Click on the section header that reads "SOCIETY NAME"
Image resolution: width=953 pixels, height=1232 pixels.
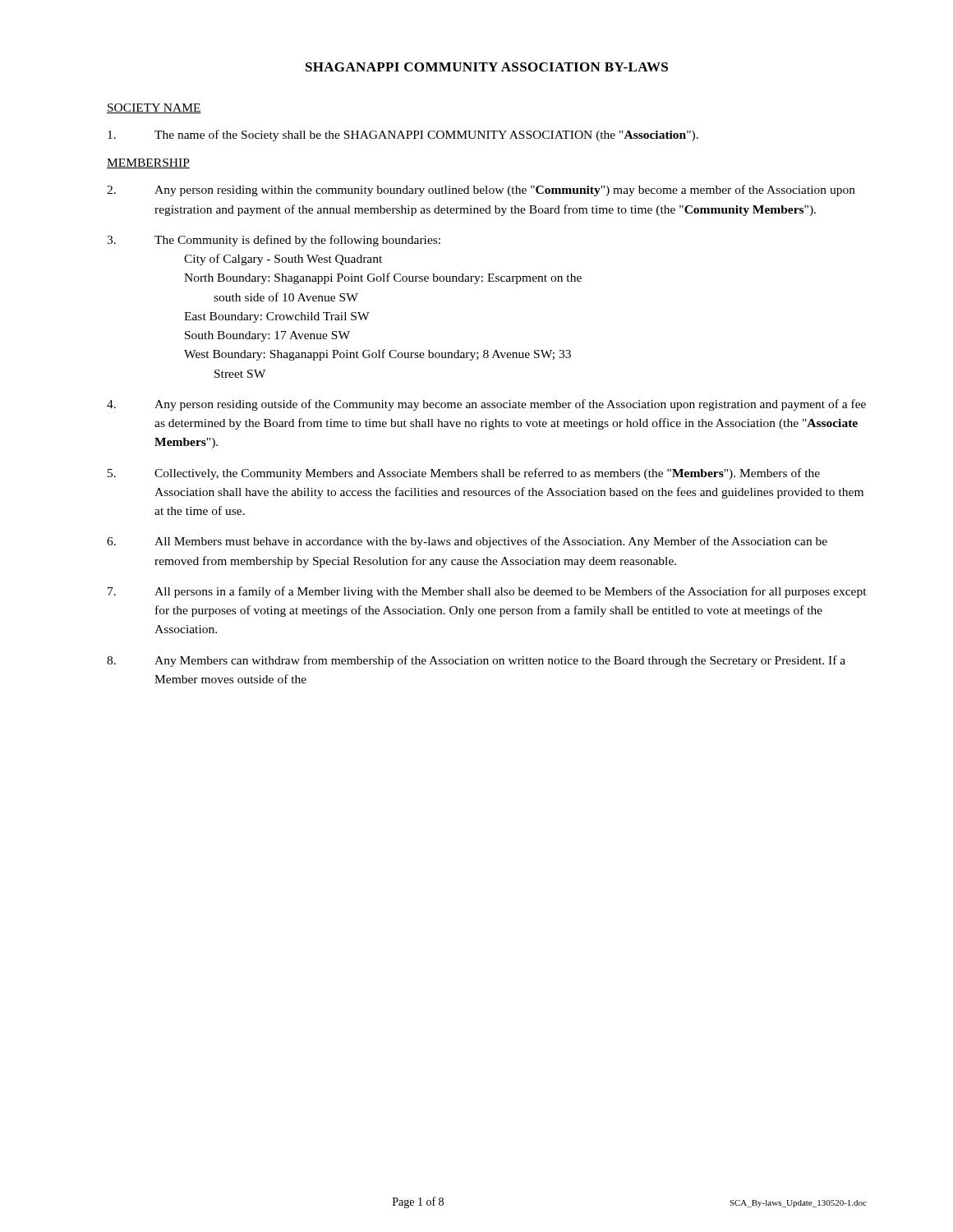(154, 107)
